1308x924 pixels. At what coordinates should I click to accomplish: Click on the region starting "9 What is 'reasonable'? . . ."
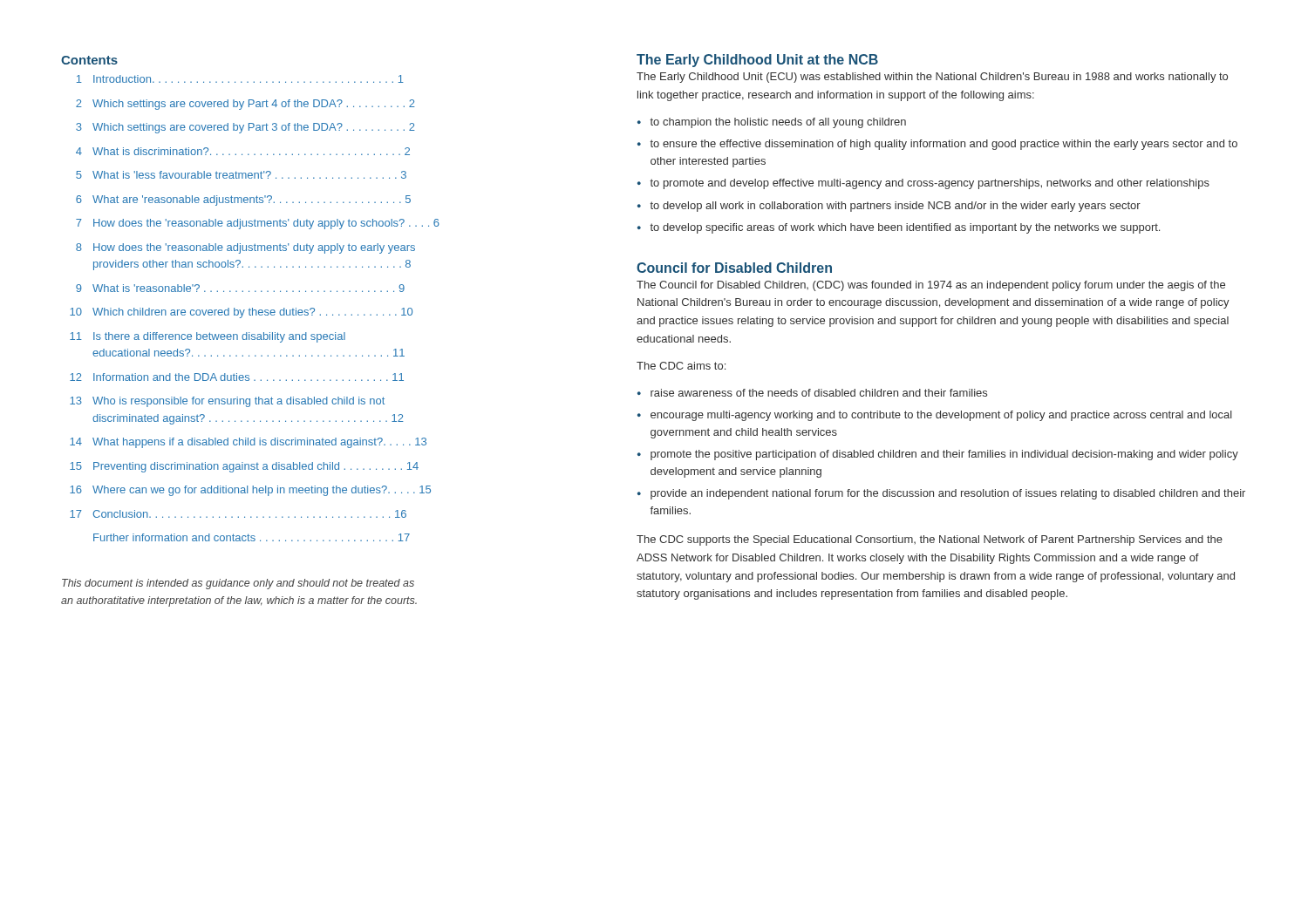pyautogui.click(x=305, y=288)
